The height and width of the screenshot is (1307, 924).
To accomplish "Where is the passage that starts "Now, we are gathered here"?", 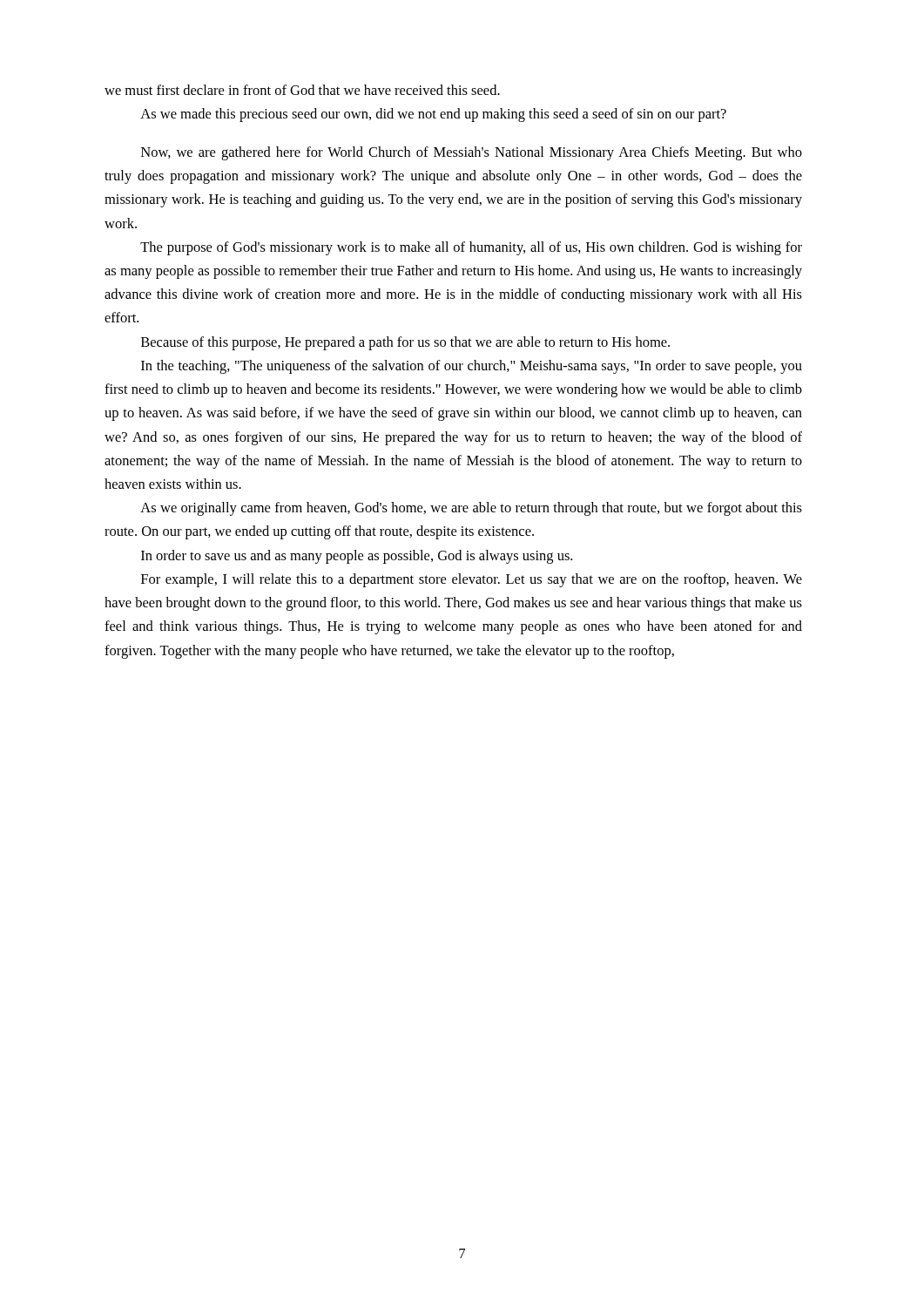I will pyautogui.click(x=453, y=401).
